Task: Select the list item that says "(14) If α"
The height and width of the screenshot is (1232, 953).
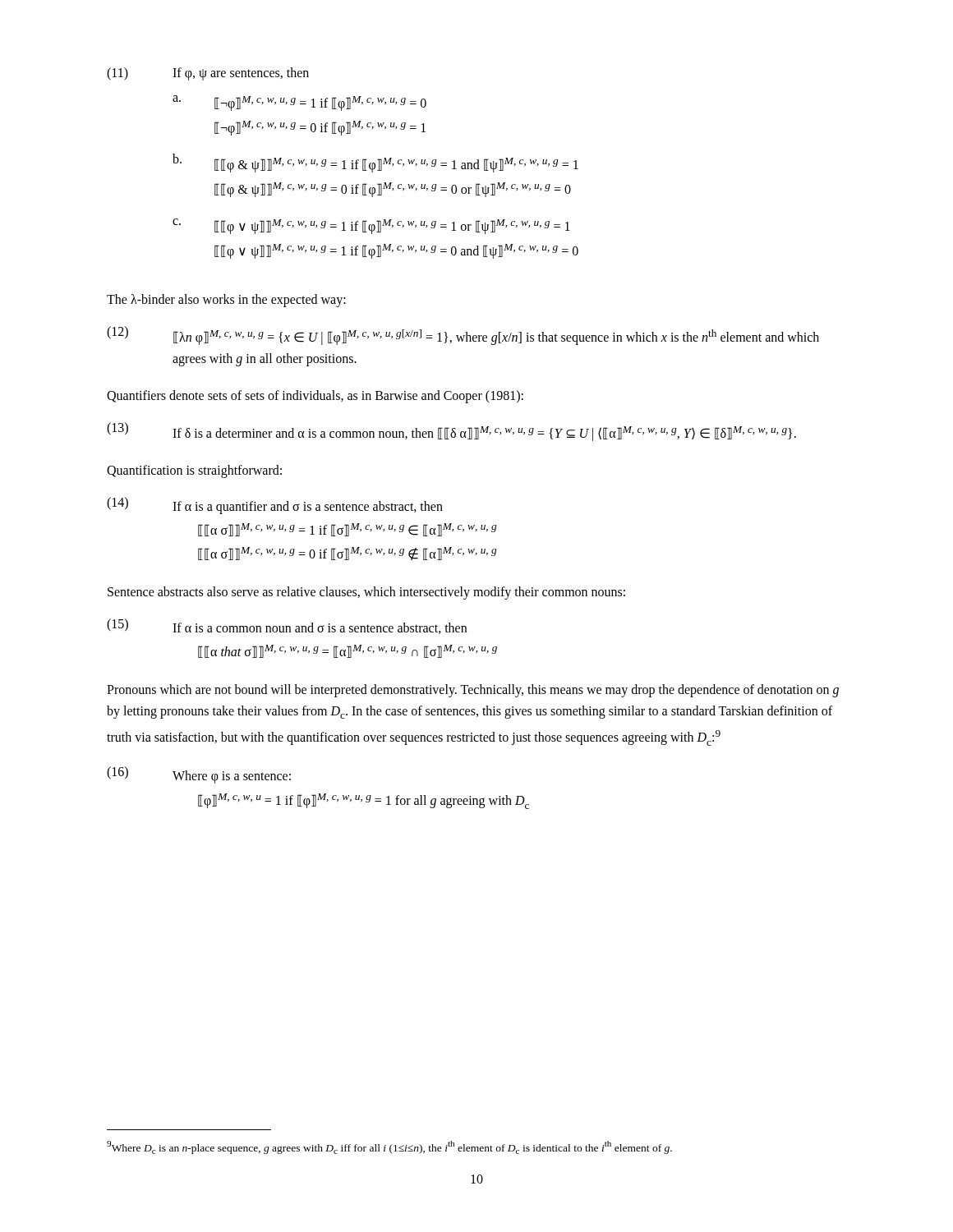Action: click(x=476, y=530)
